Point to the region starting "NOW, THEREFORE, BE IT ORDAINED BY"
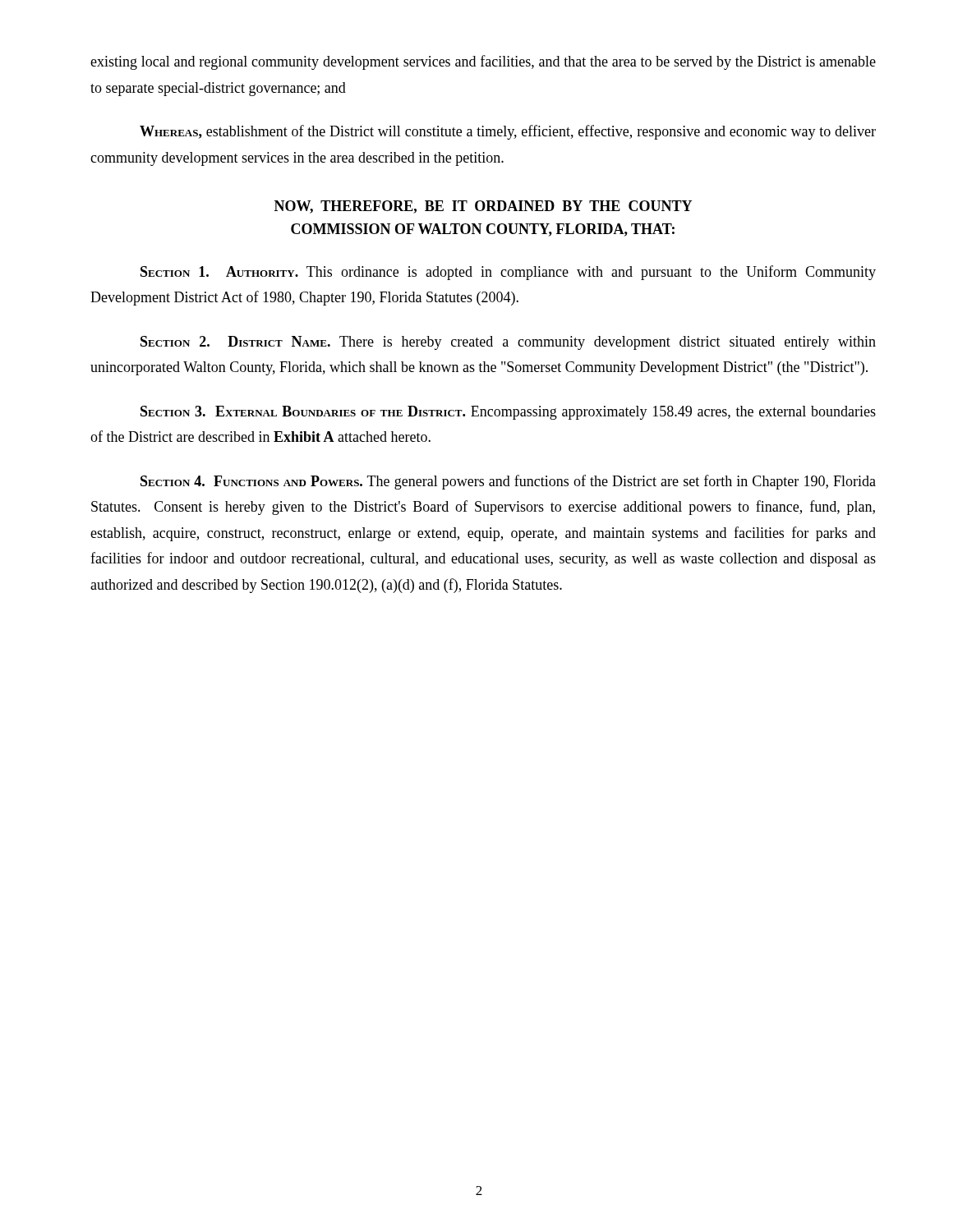This screenshot has height=1232, width=958. 483,218
